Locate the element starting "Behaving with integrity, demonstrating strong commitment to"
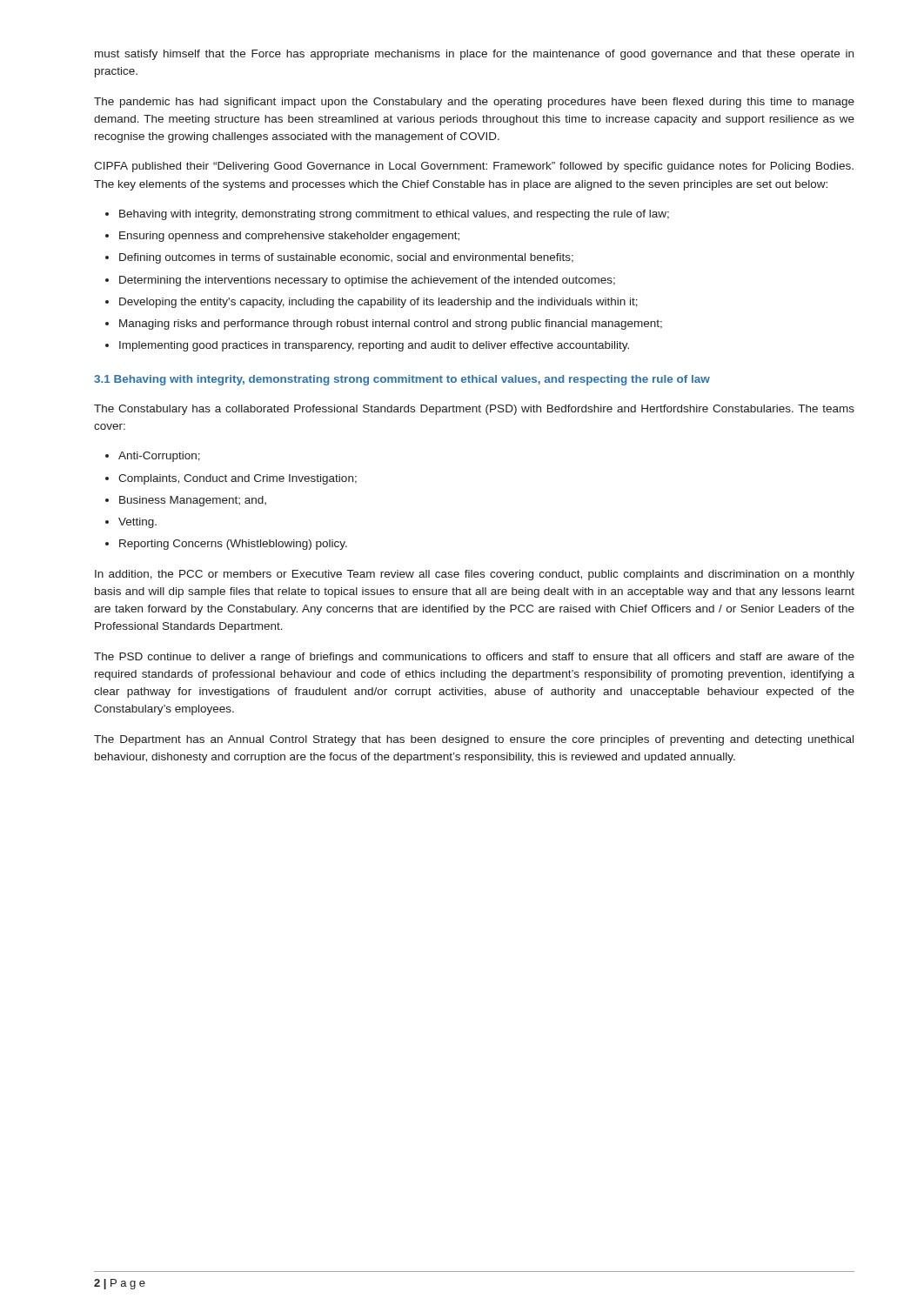924x1305 pixels. click(x=486, y=214)
